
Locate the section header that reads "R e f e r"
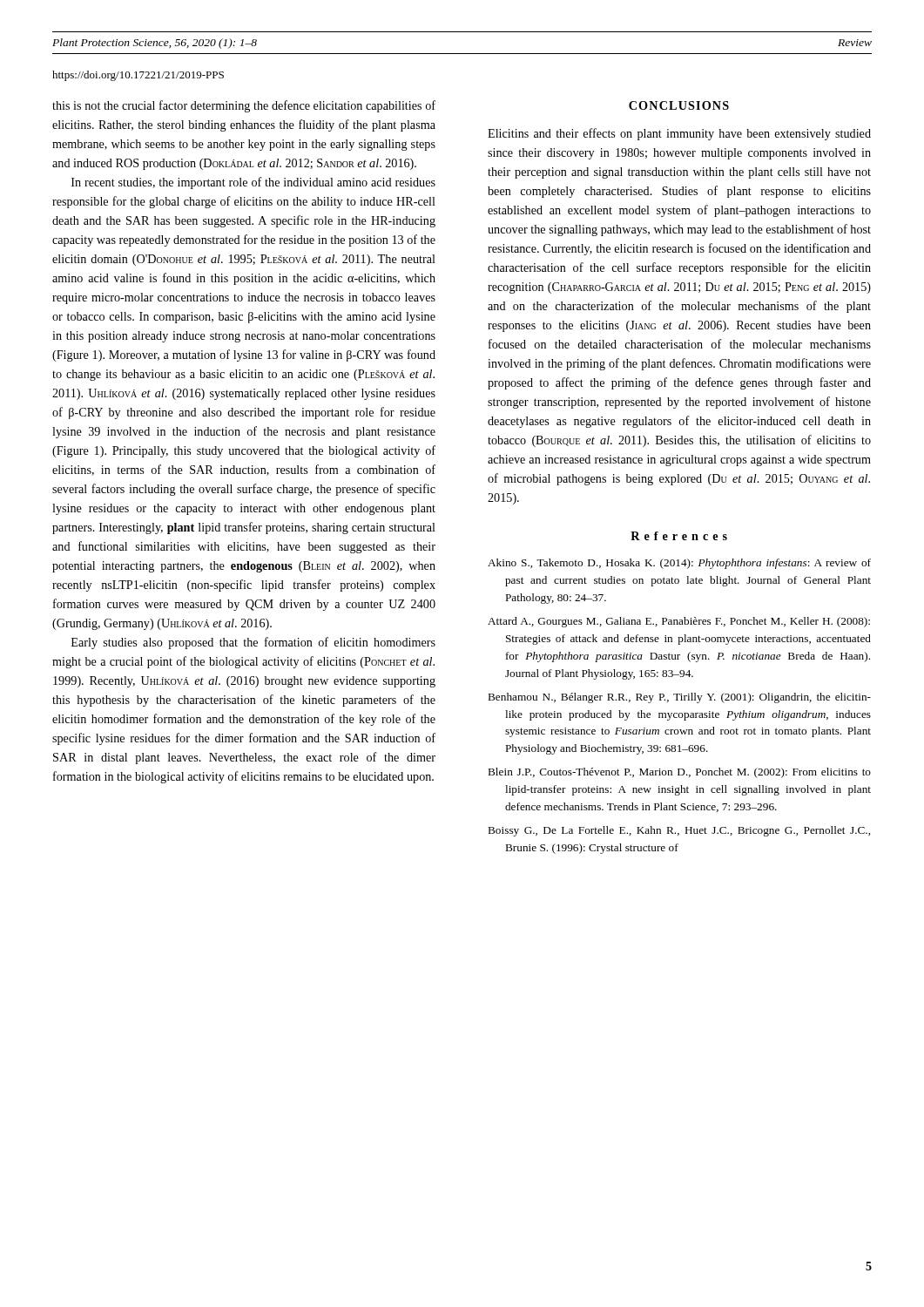pyautogui.click(x=679, y=536)
